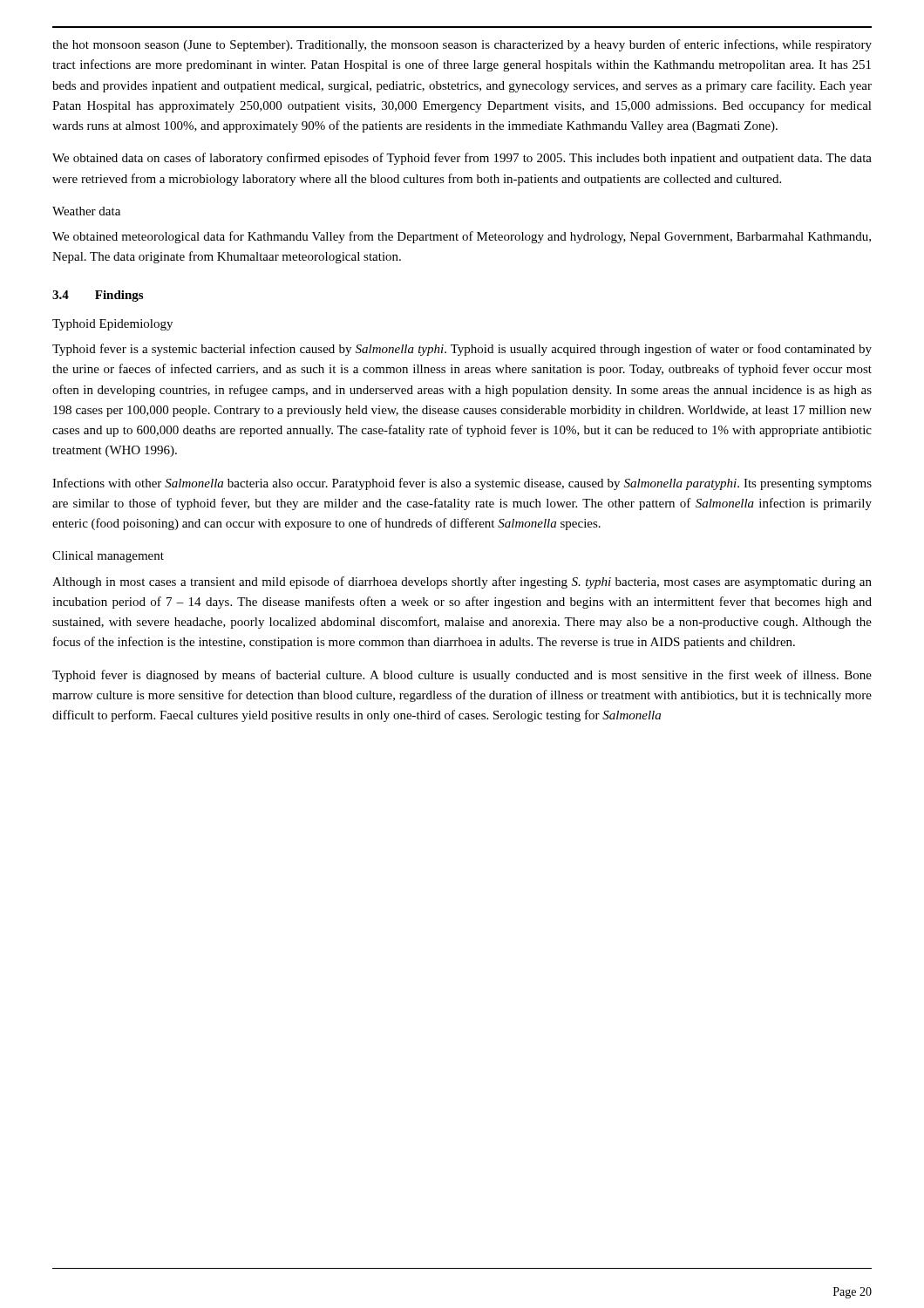
Task: Select the block starting "the hot monsoon season (June"
Action: [x=462, y=85]
